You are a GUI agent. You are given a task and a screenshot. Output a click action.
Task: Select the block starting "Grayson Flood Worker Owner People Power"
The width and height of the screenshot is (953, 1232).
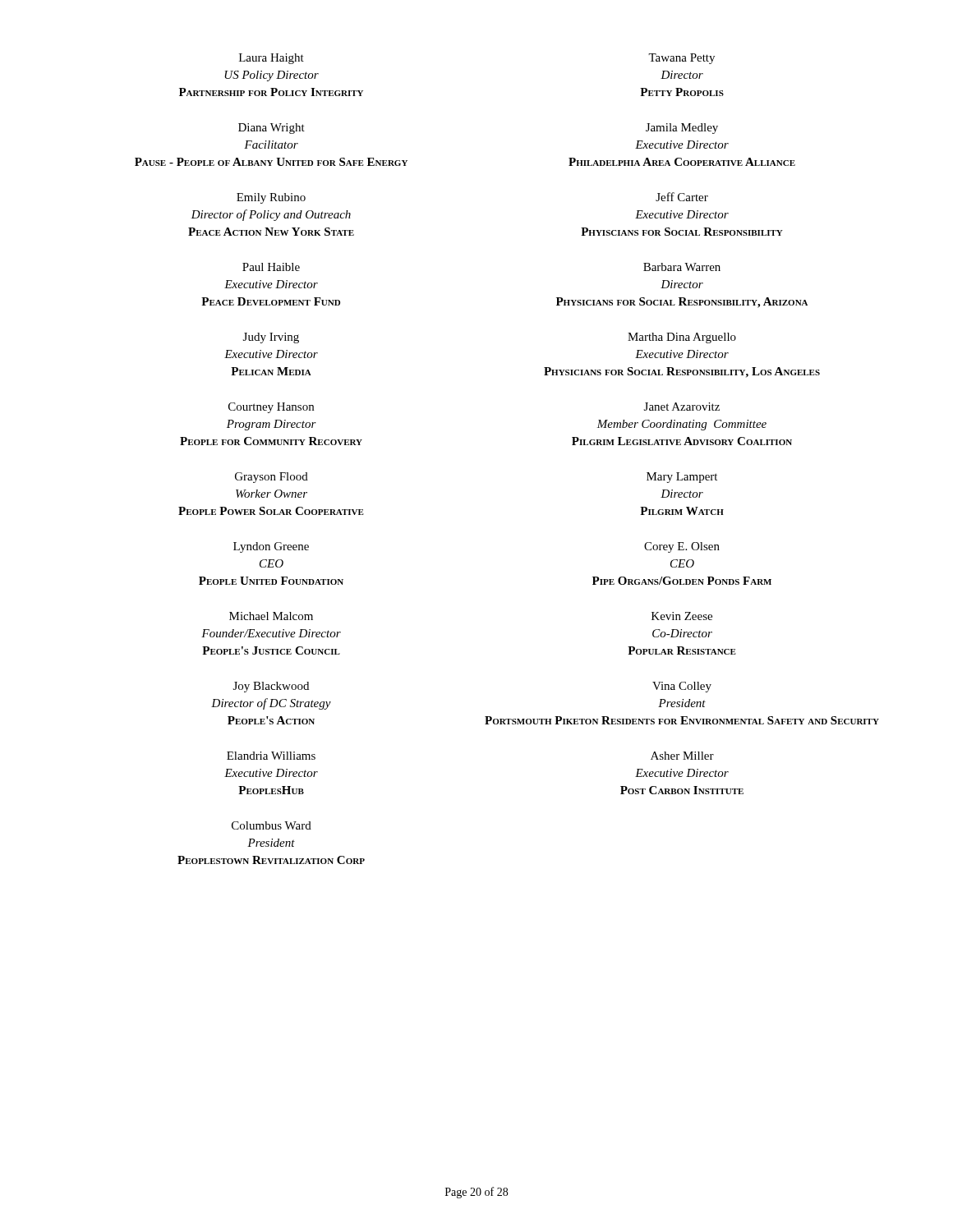[271, 494]
